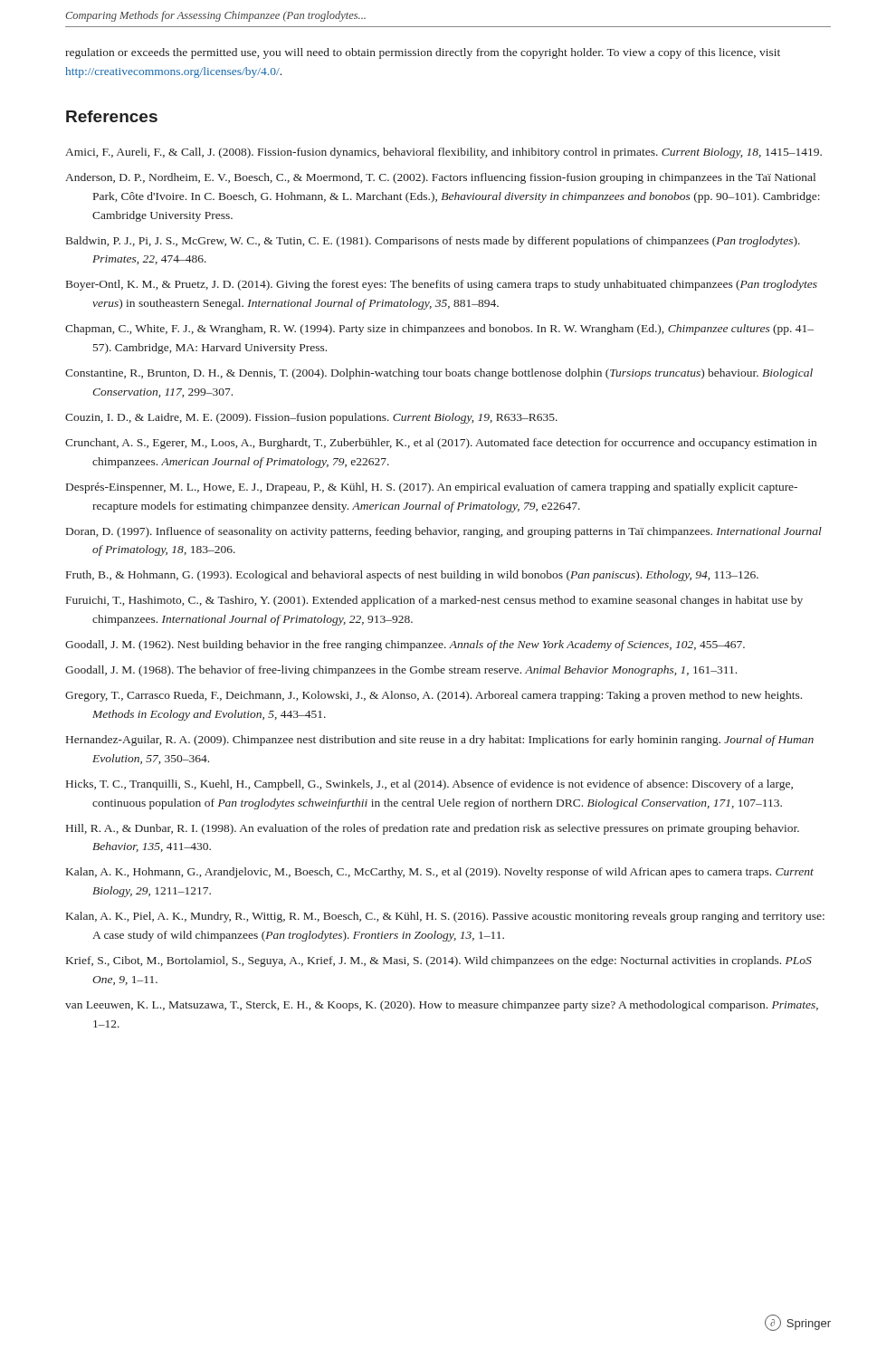Viewport: 896px width, 1358px height.
Task: Click on the block starting "Amici, F., Aureli, F., & Call,"
Action: (444, 152)
